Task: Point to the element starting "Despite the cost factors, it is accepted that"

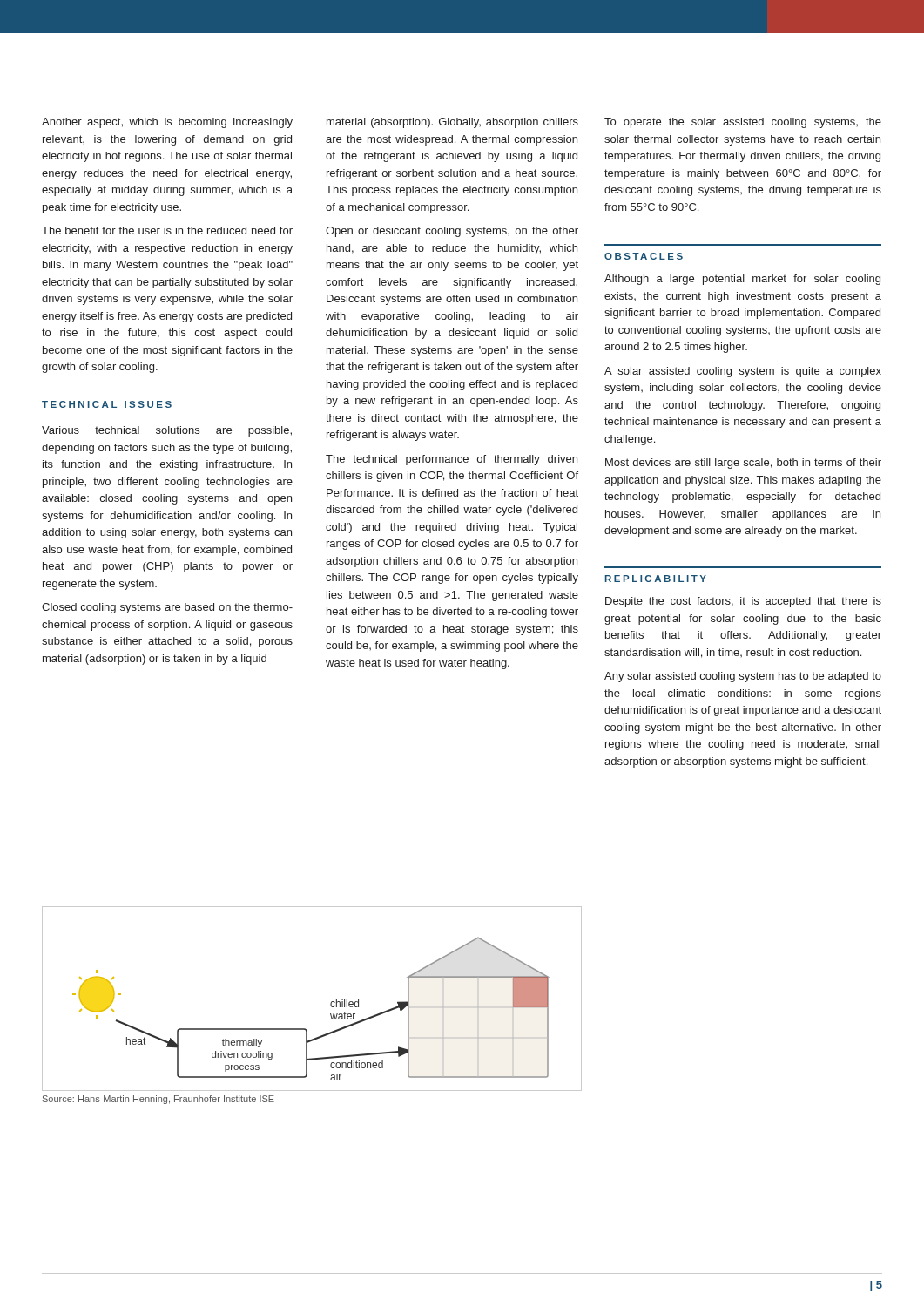Action: [x=743, y=681]
